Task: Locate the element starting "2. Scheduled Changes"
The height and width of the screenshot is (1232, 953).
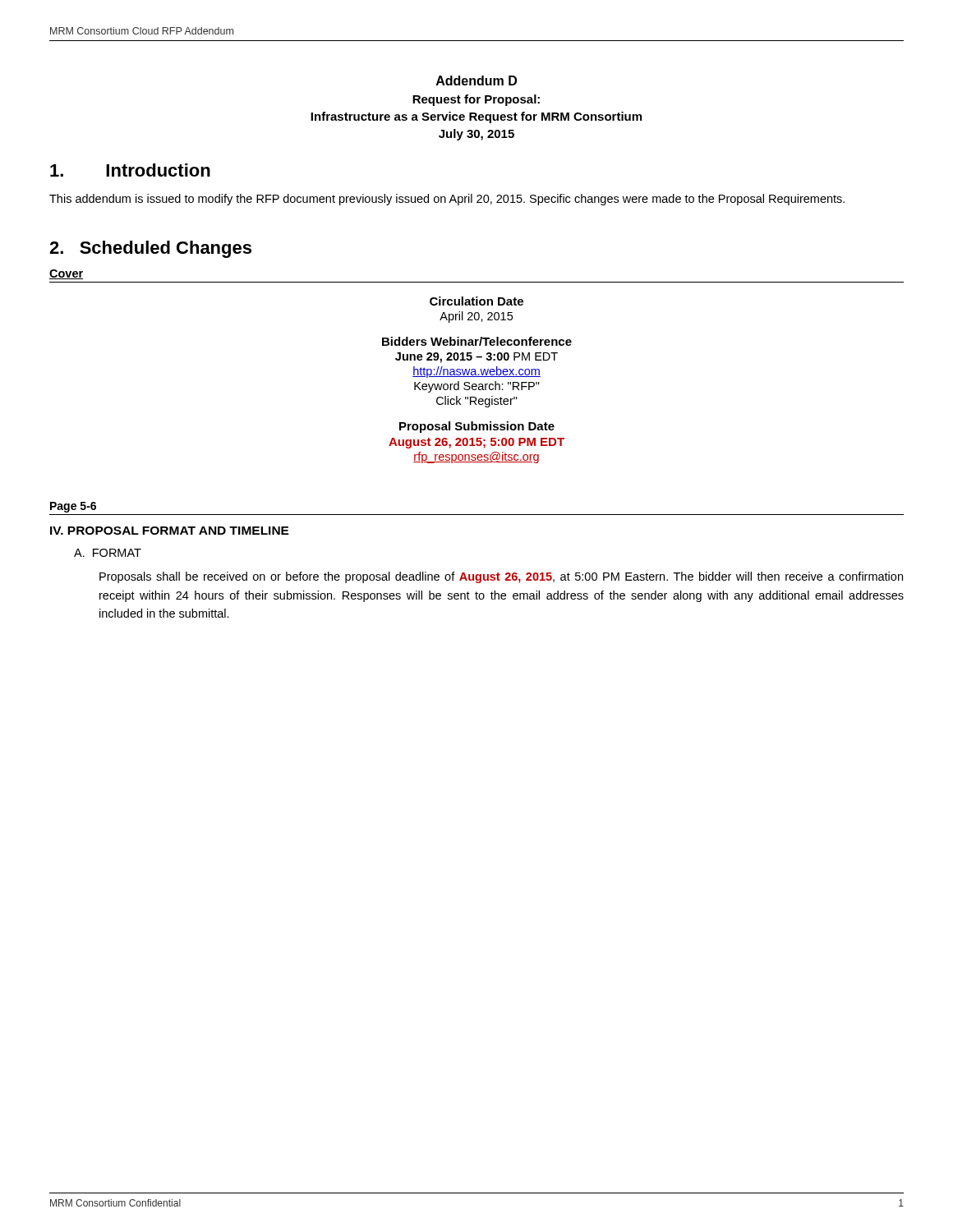Action: (151, 248)
